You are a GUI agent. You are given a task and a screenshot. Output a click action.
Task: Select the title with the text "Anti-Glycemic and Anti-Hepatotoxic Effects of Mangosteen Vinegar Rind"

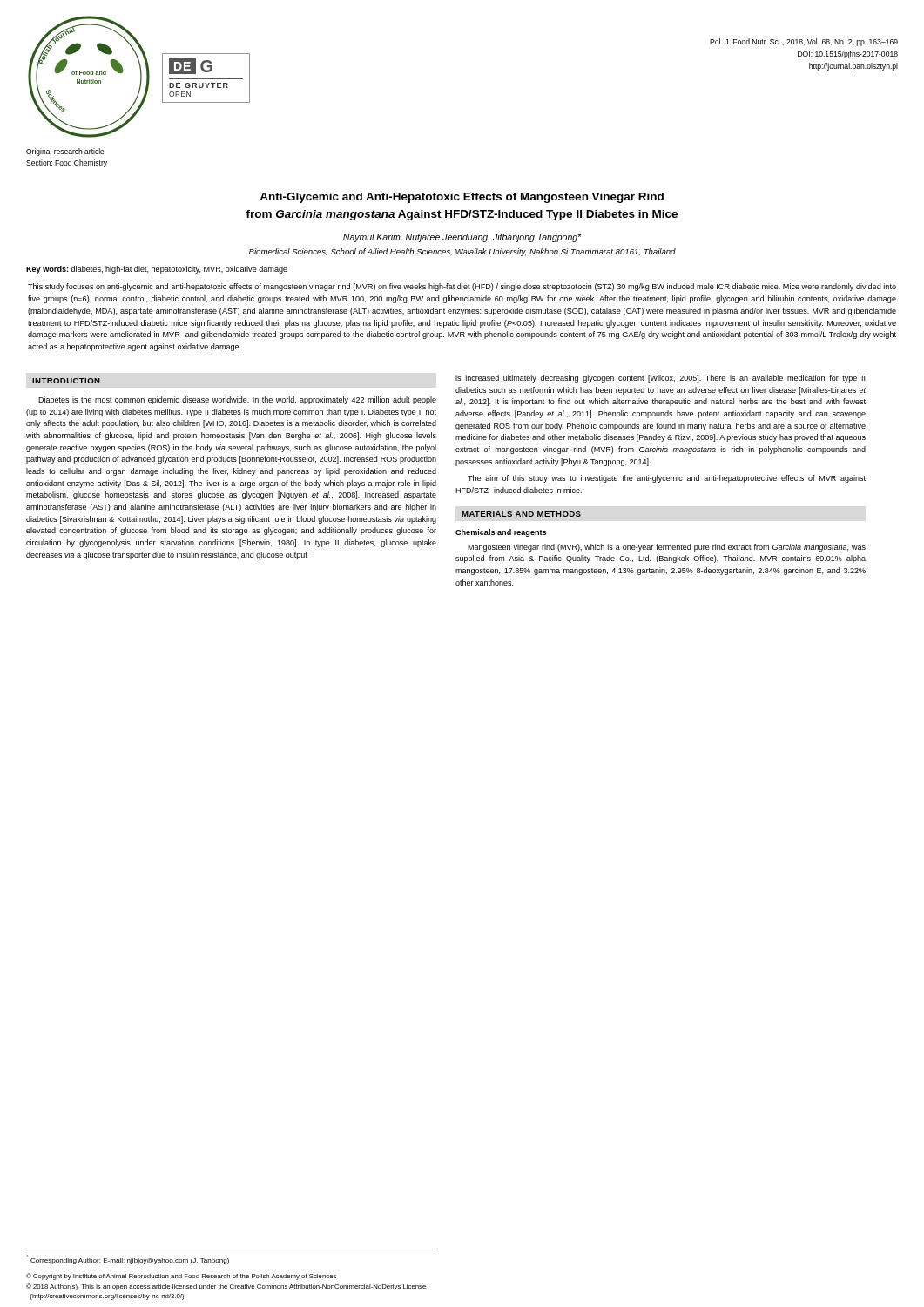(462, 205)
